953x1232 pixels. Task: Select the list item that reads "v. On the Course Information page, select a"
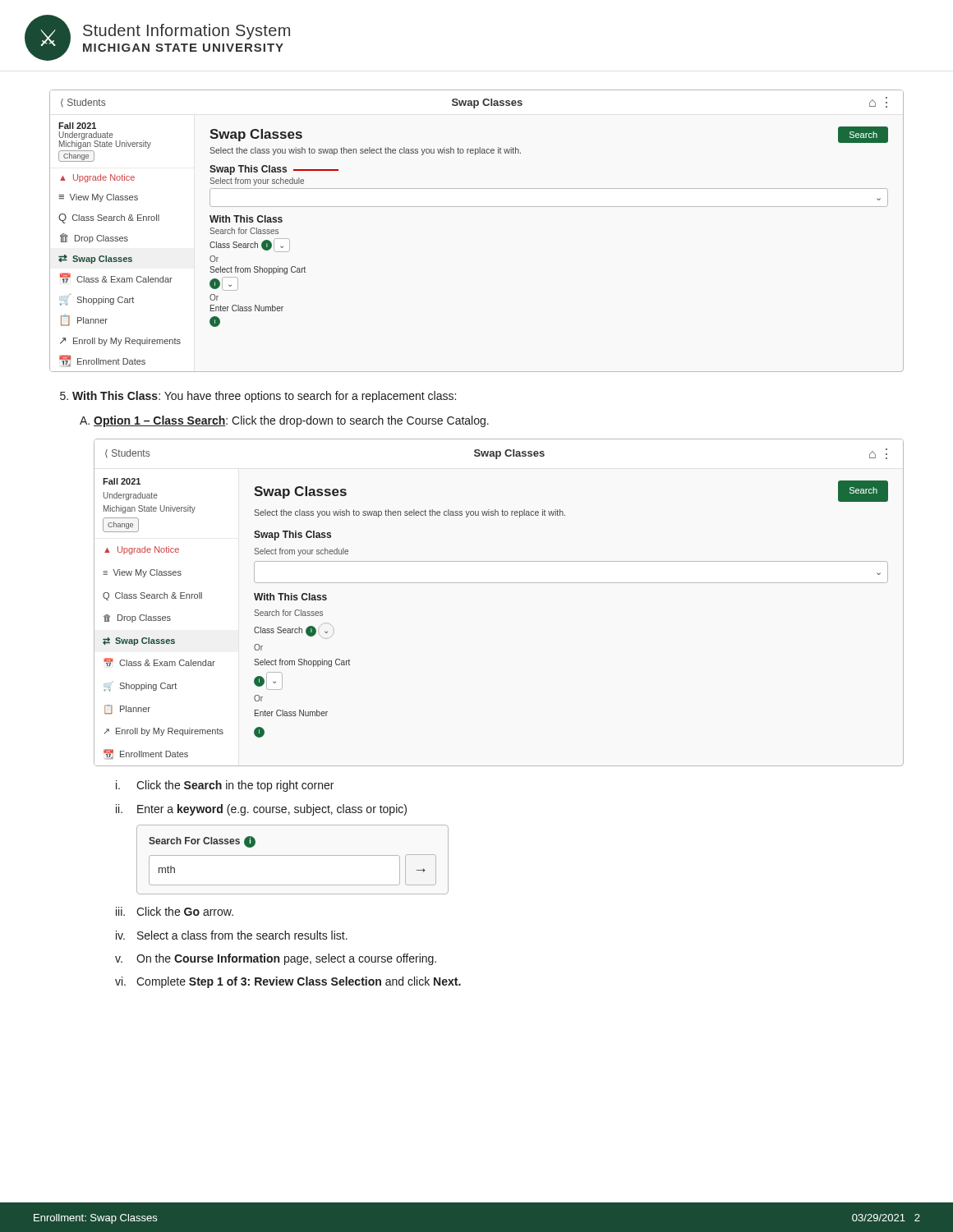click(x=276, y=959)
